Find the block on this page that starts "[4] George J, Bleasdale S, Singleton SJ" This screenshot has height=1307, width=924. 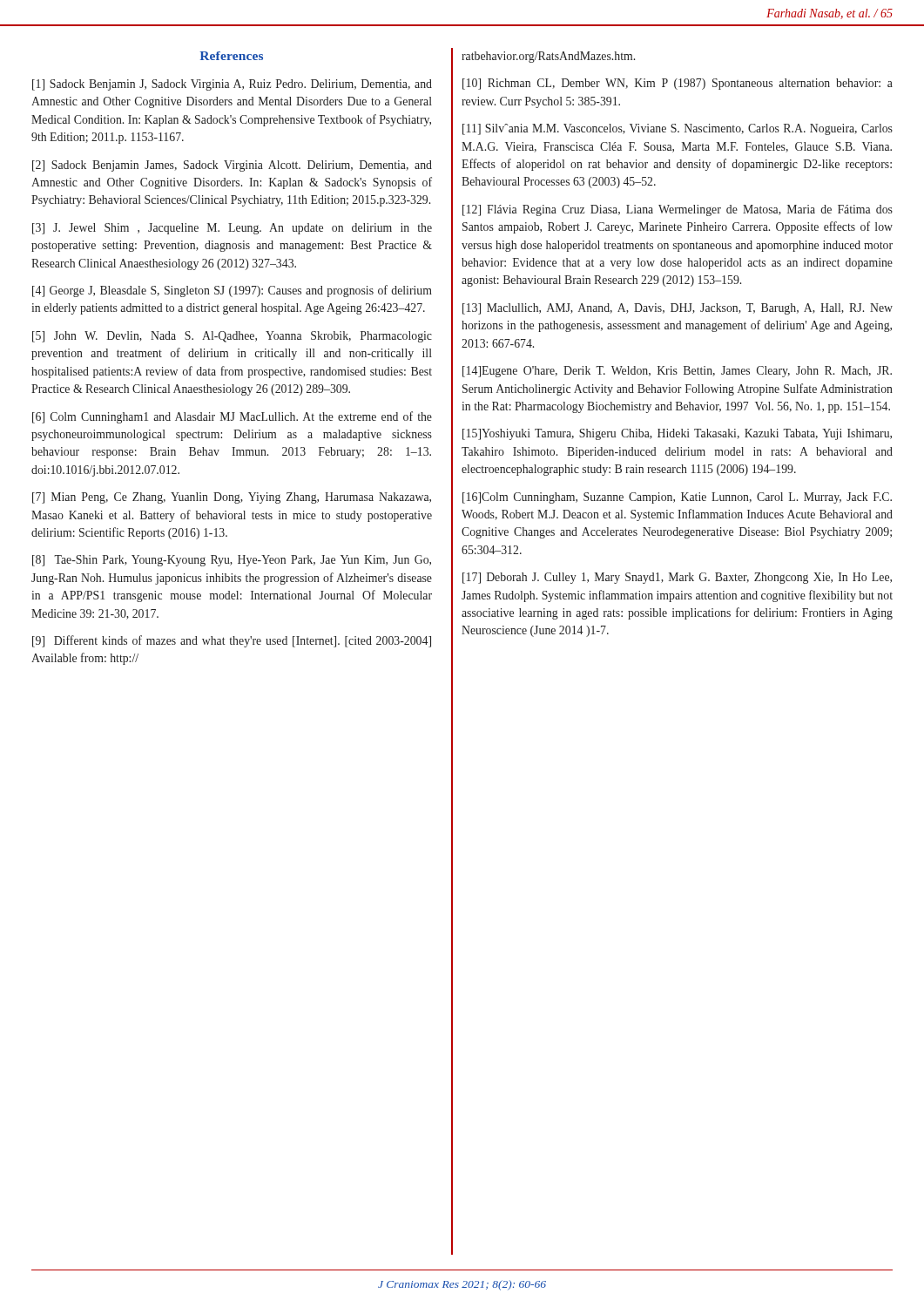tap(232, 300)
